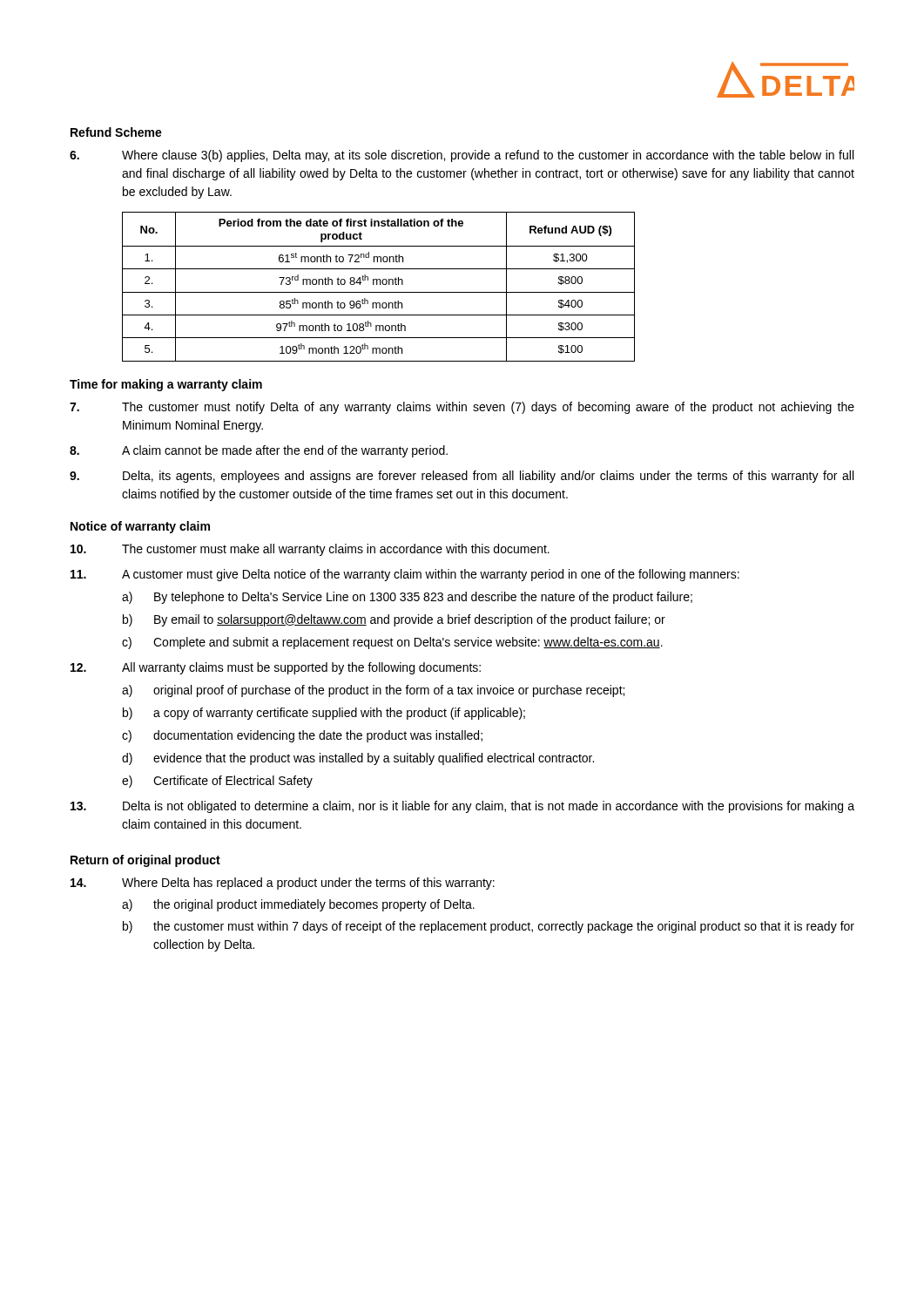Find the logo

click(x=462, y=78)
